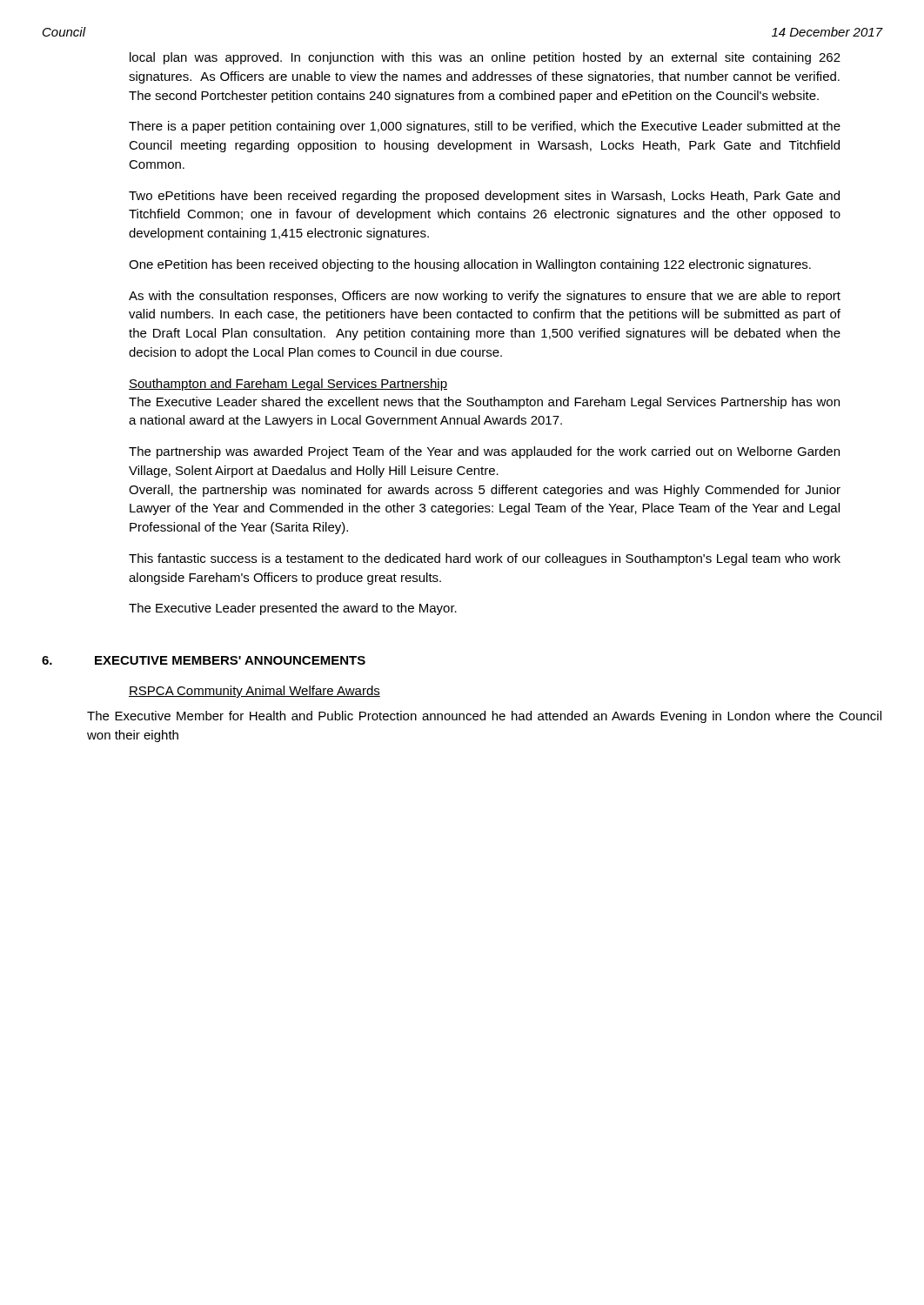Click the passage that begins "One ePetition has been"

pos(470,264)
